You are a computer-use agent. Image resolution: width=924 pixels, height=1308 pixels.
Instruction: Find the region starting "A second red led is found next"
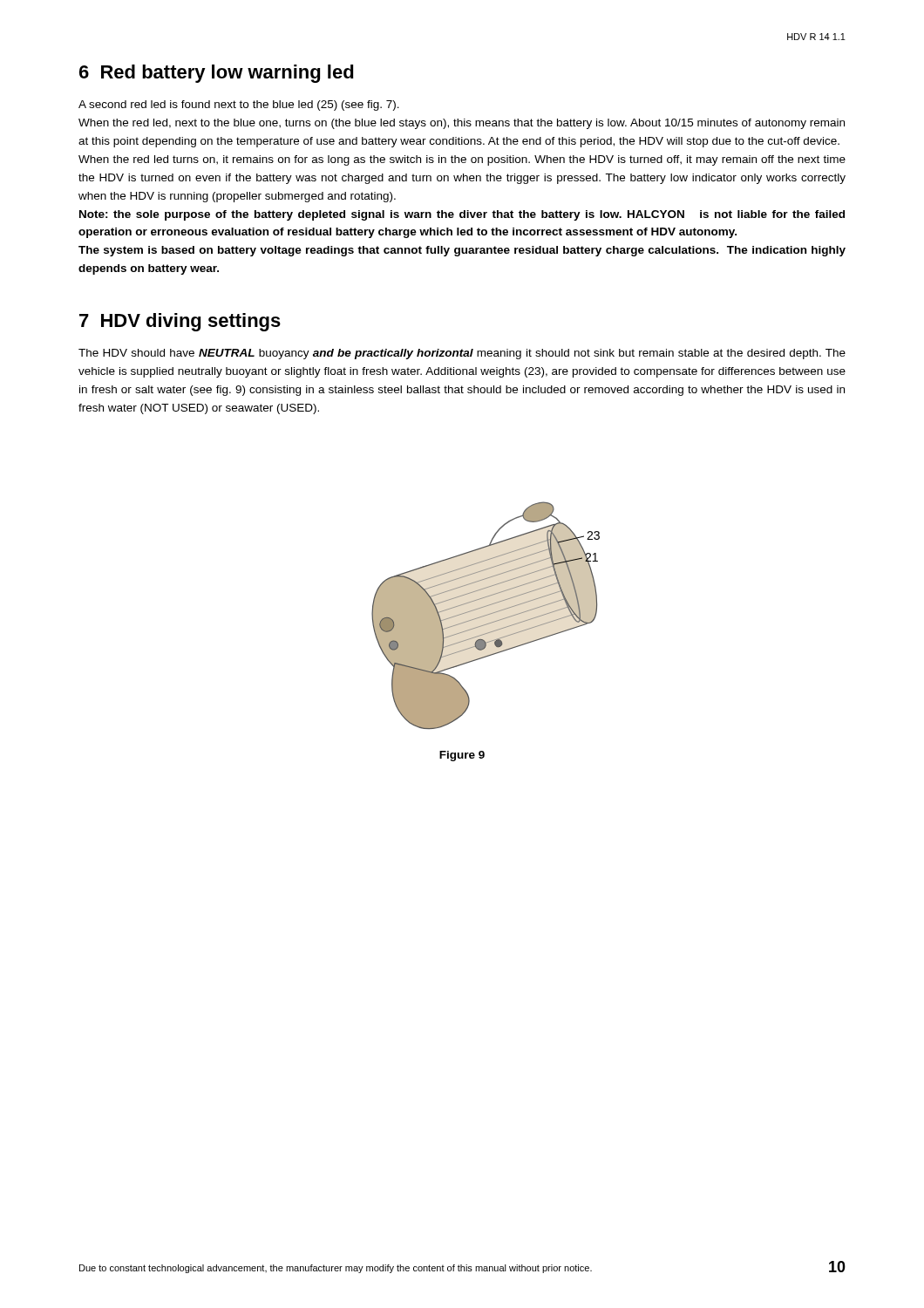(462, 187)
